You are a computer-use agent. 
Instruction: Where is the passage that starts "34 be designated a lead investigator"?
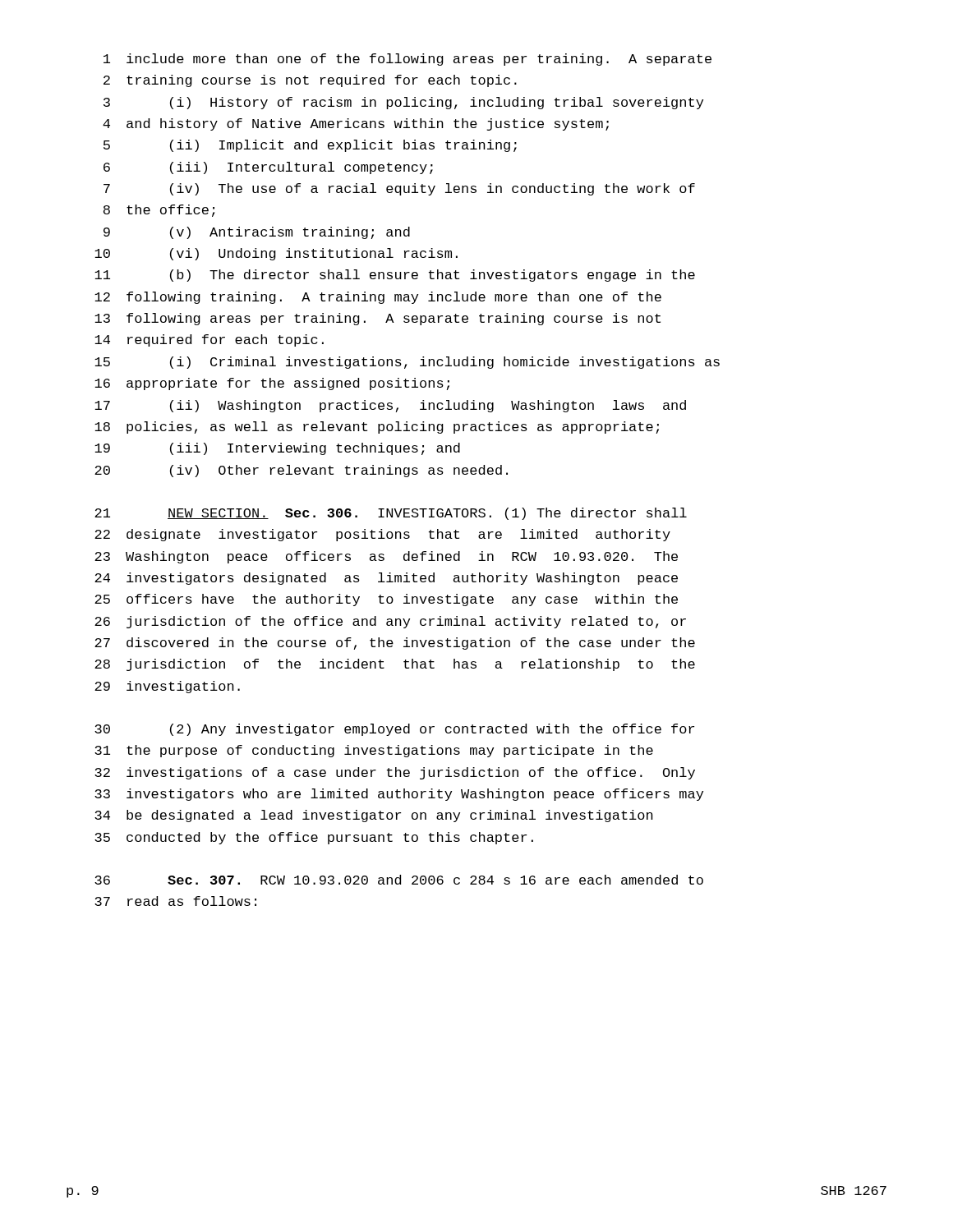click(x=476, y=817)
